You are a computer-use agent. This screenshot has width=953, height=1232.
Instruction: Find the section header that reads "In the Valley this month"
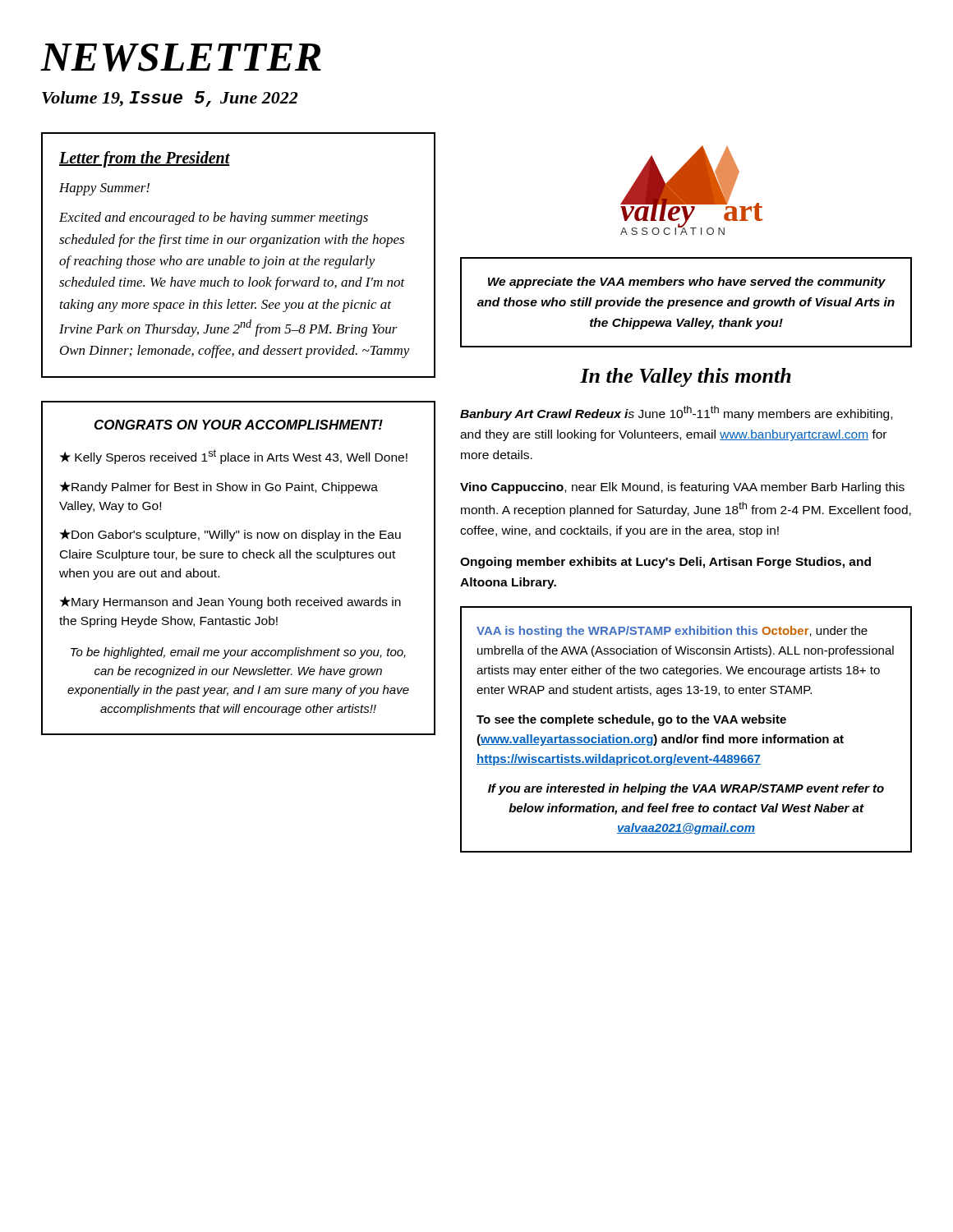(x=686, y=376)
